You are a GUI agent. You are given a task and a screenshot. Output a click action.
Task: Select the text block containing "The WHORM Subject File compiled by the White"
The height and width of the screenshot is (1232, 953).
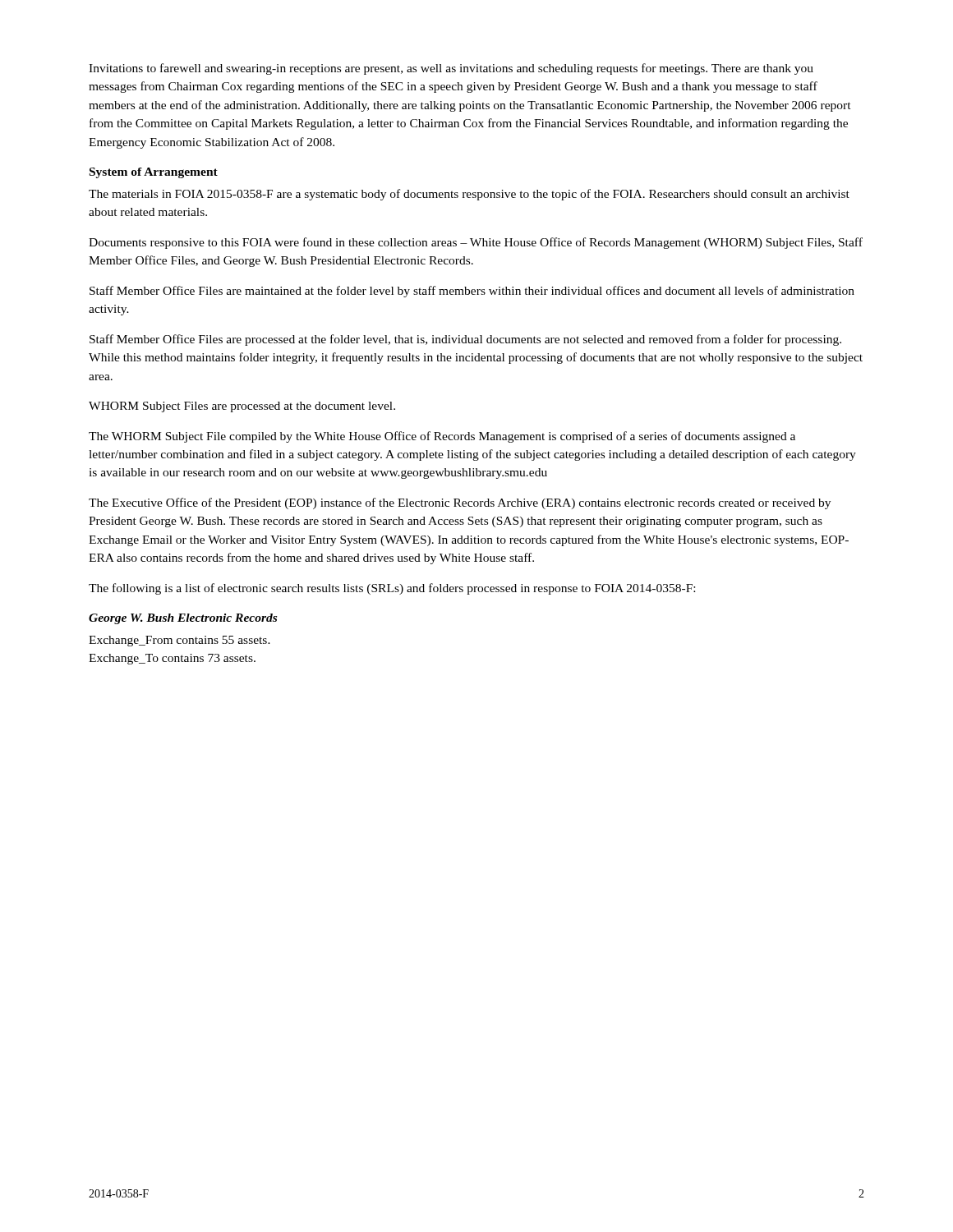pyautogui.click(x=472, y=454)
